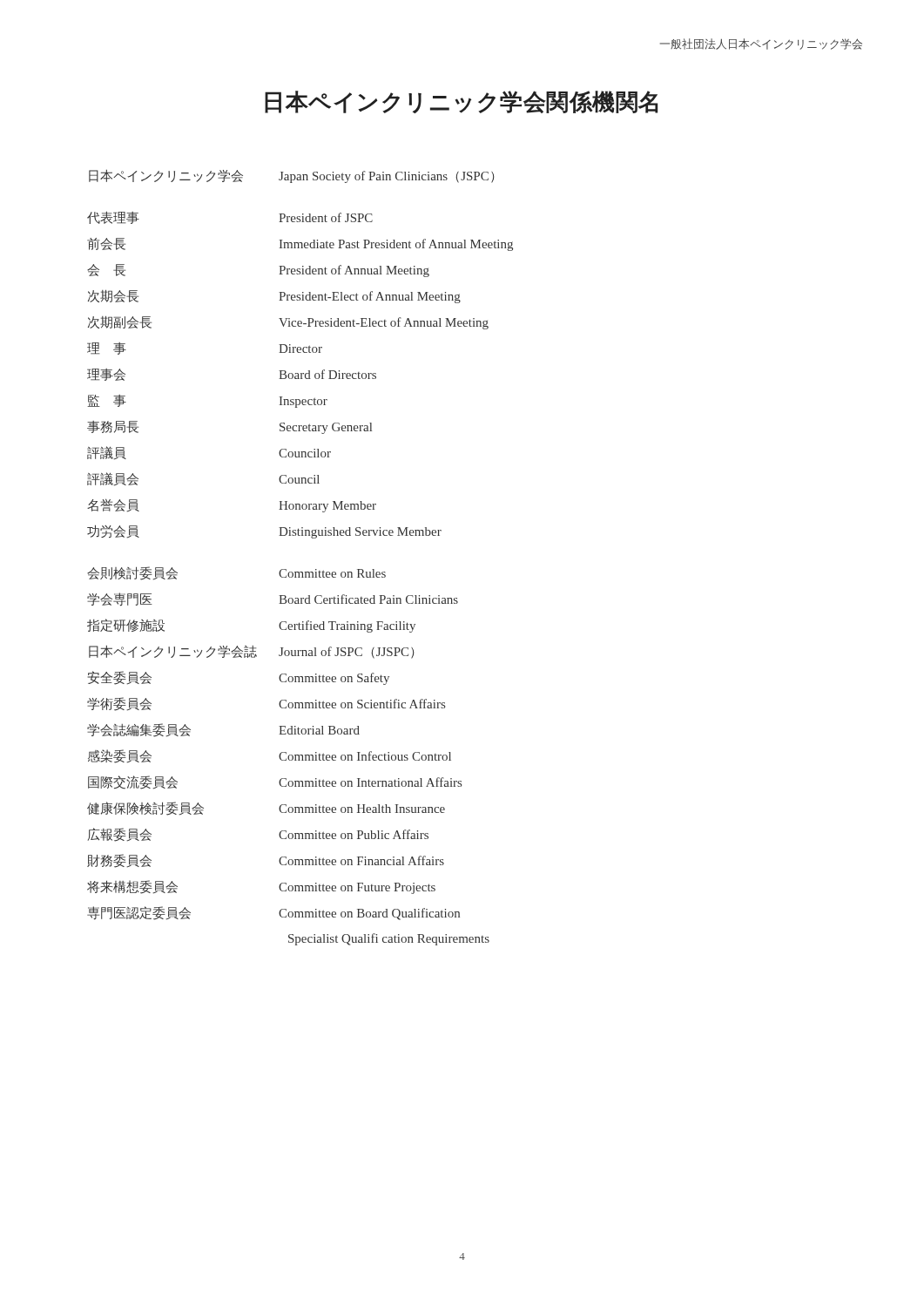Locate the text "広報委員会 Committee on Public Affairs"
The image size is (924, 1307).
[120, 834]
